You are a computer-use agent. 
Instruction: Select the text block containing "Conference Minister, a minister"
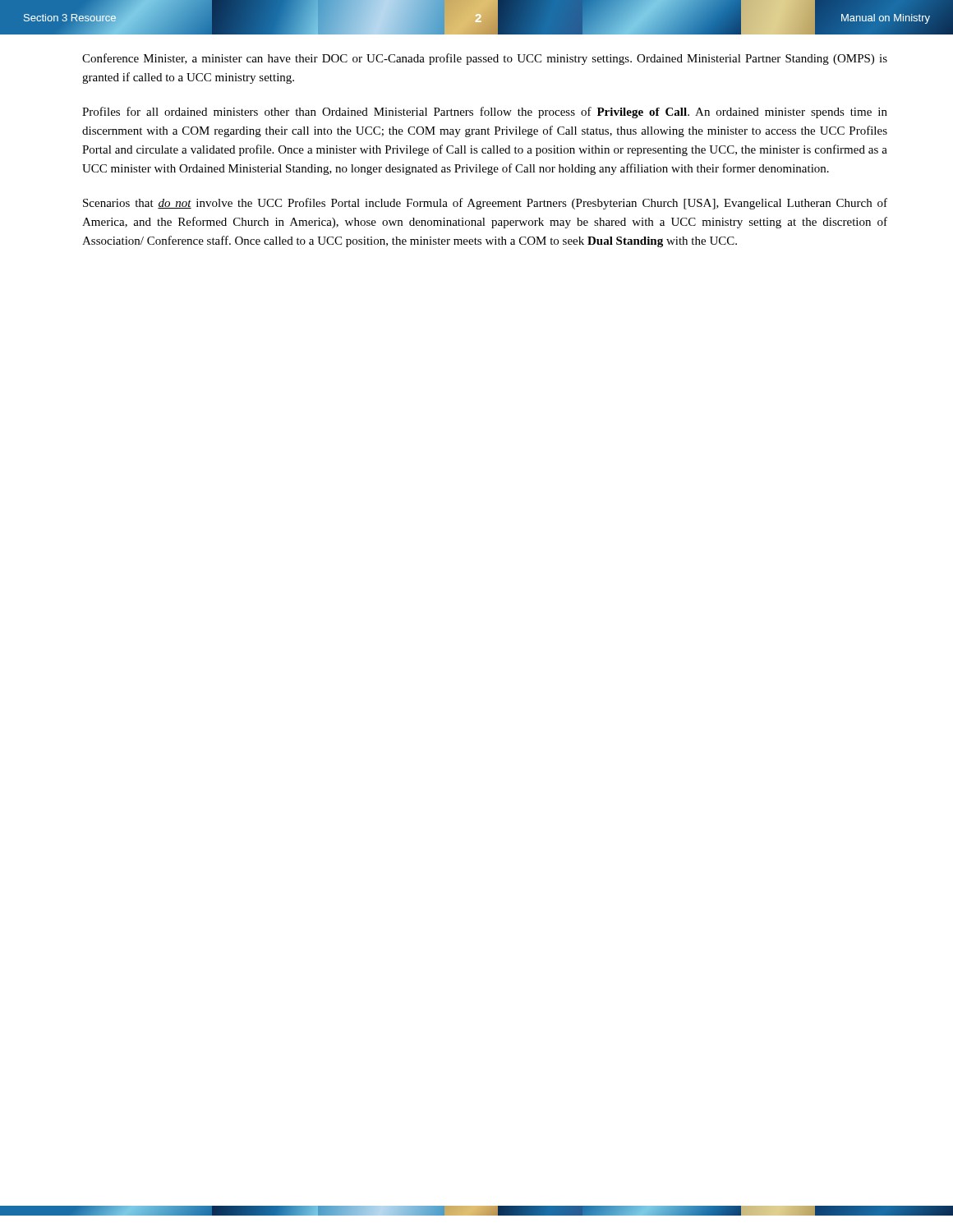[485, 68]
